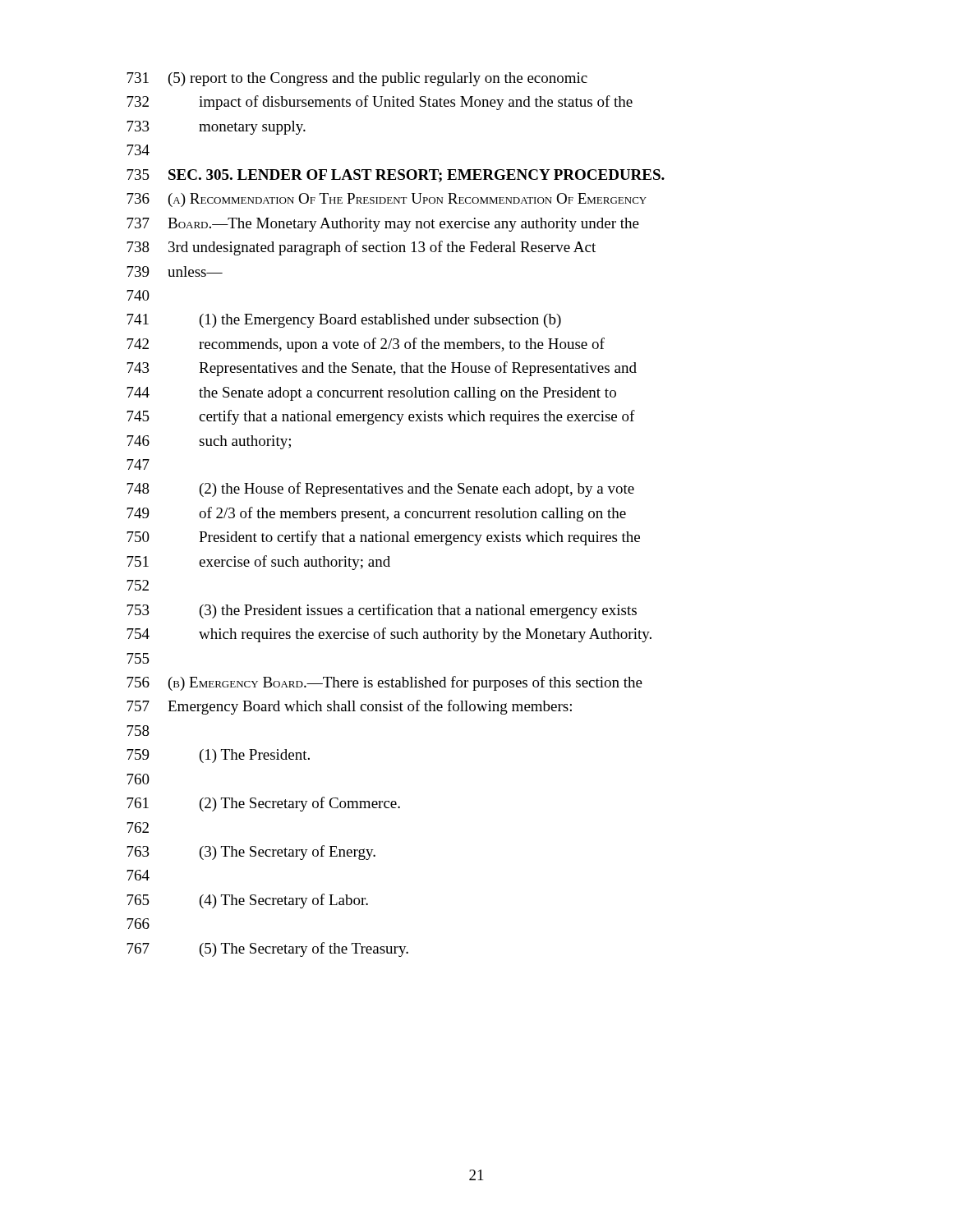Locate the section header that opens with "735 SEC. 305. LENDER OF"
Image resolution: width=953 pixels, height=1232 pixels.
pyautogui.click(x=476, y=175)
